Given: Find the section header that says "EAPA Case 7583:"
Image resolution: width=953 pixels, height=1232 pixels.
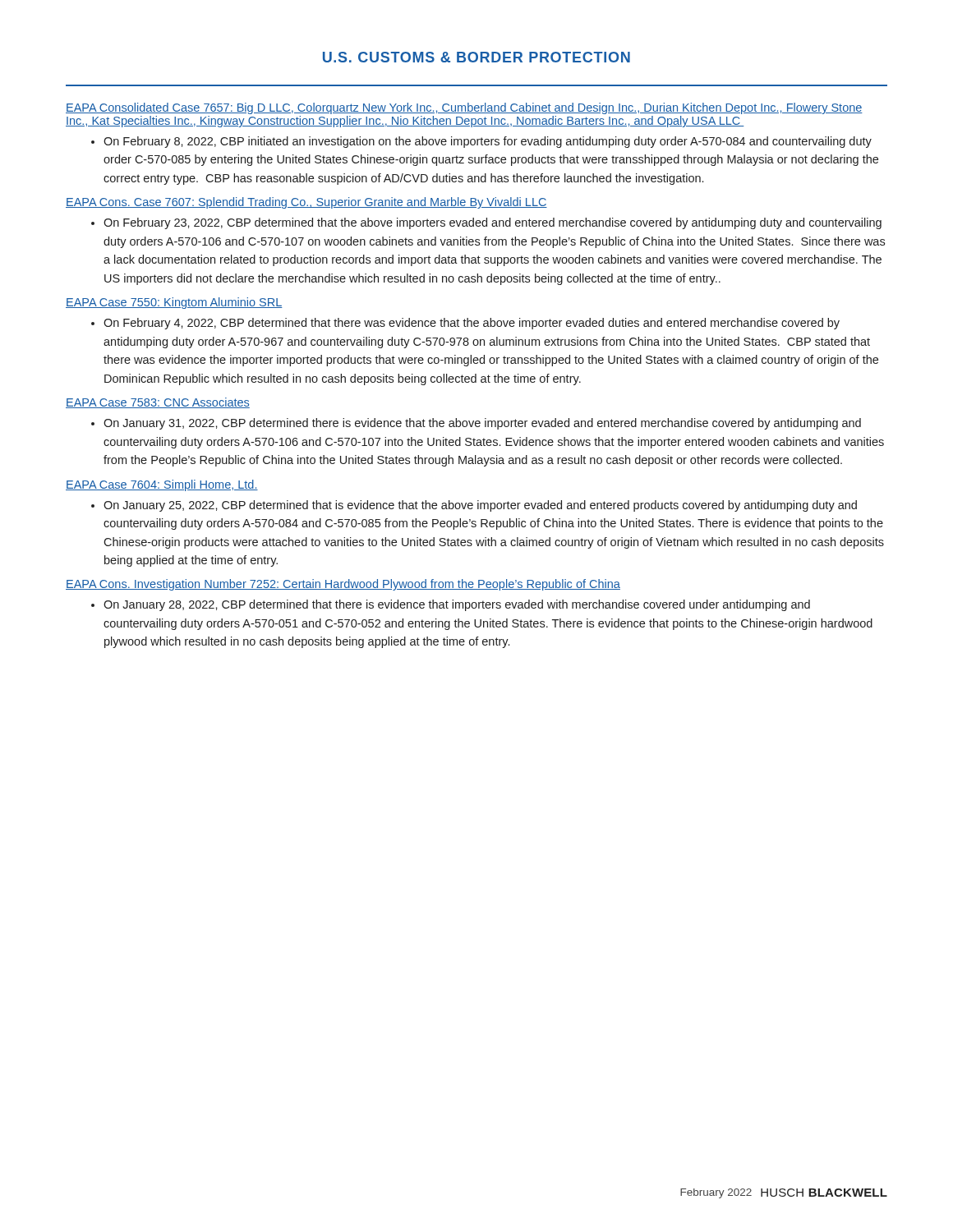Looking at the screenshot, I should coord(158,403).
